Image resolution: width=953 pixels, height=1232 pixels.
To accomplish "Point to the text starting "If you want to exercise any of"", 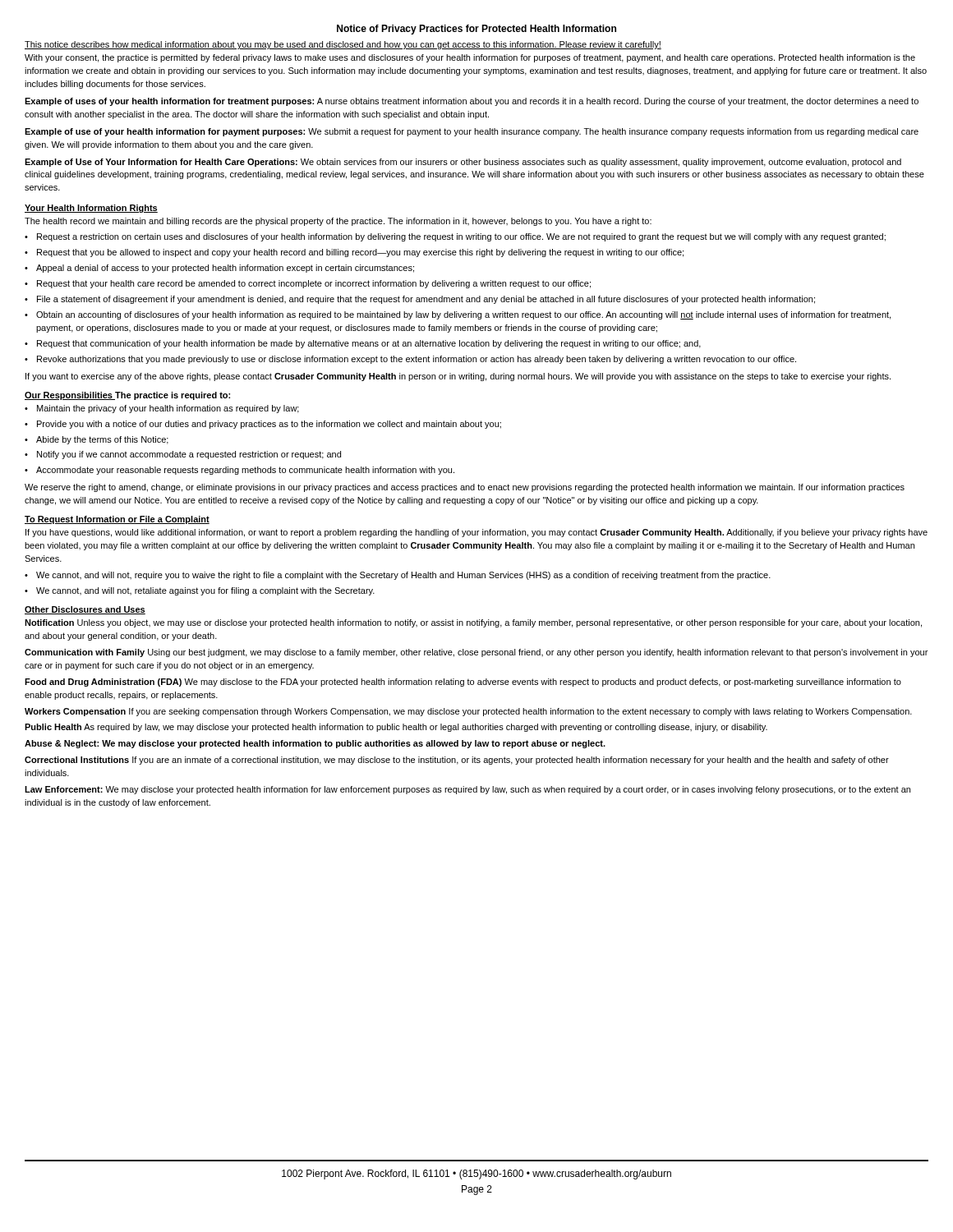I will [x=458, y=376].
